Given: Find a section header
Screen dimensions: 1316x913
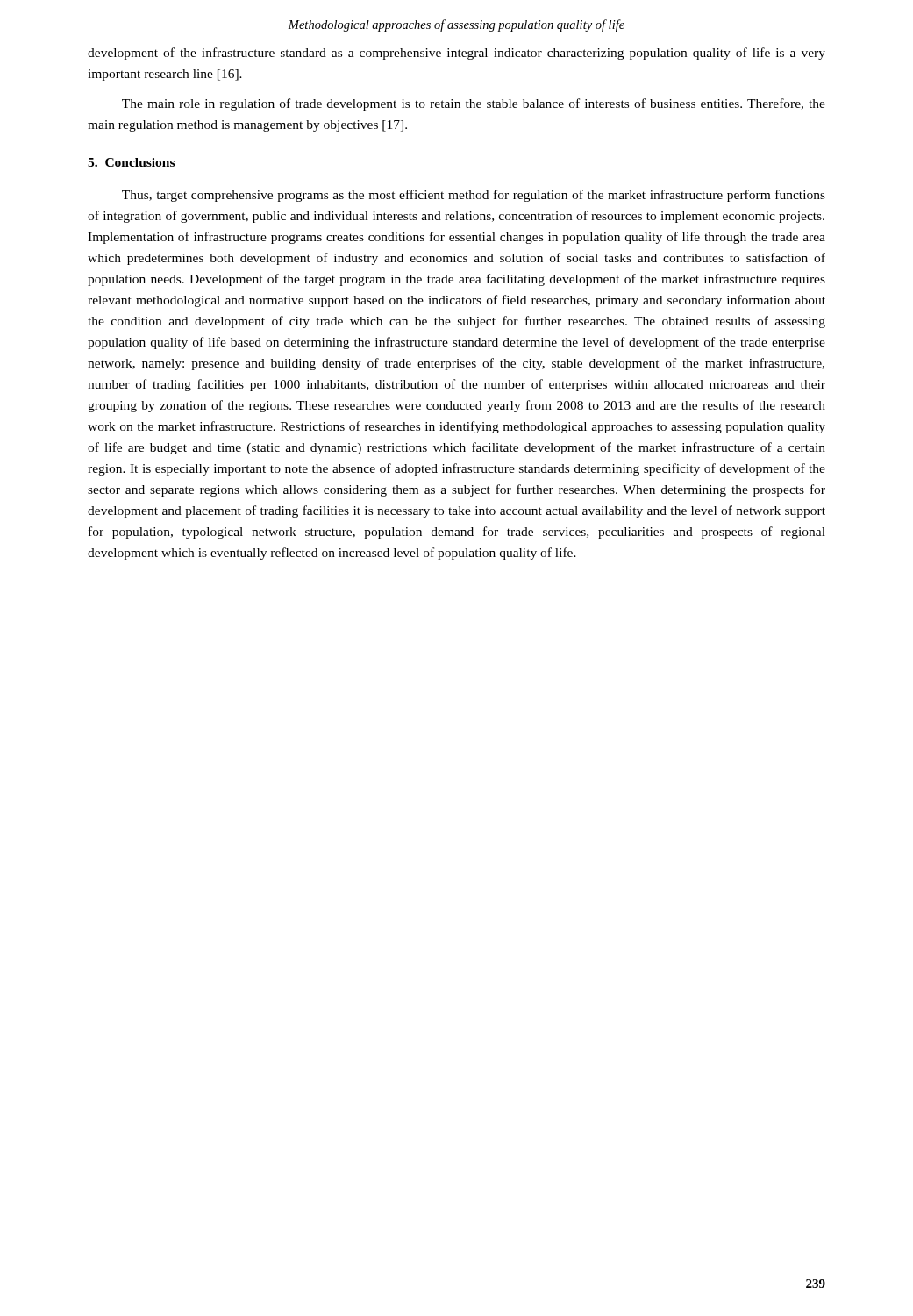Looking at the screenshot, I should (131, 162).
